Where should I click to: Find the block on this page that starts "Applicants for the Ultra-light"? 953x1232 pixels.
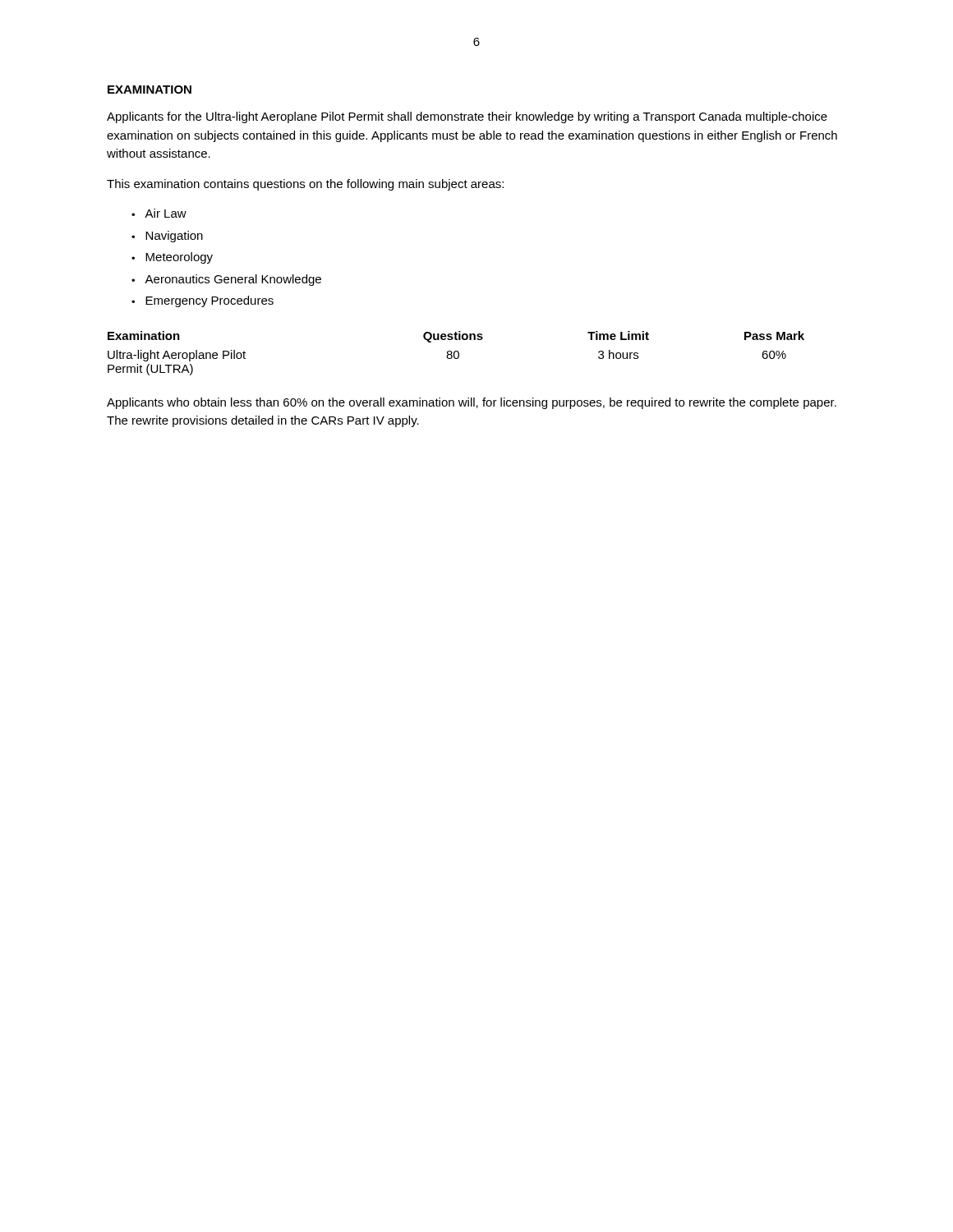(x=472, y=135)
